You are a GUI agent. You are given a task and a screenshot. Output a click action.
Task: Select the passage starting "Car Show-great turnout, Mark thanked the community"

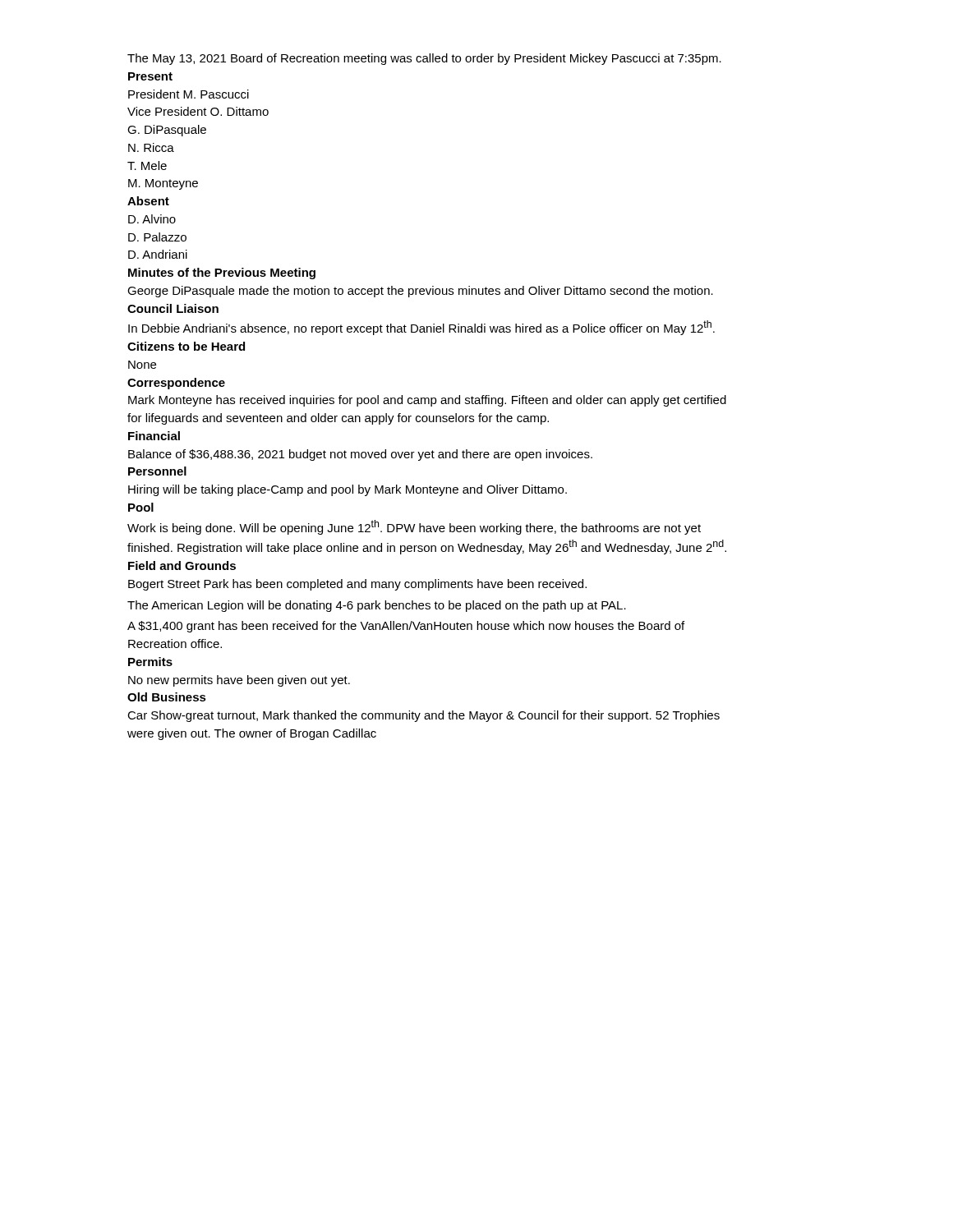pyautogui.click(x=424, y=724)
